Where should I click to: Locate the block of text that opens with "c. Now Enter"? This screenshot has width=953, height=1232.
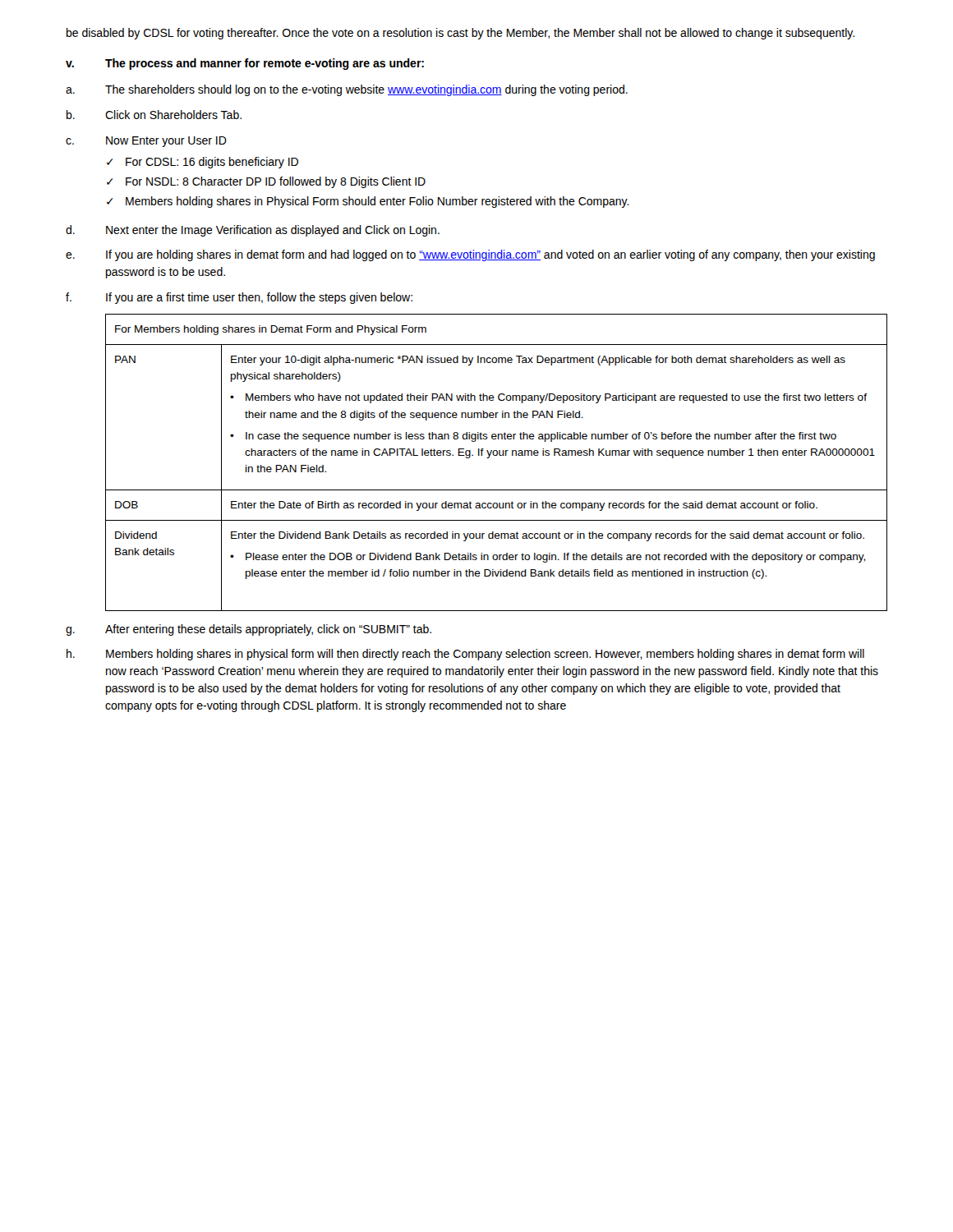(x=146, y=142)
